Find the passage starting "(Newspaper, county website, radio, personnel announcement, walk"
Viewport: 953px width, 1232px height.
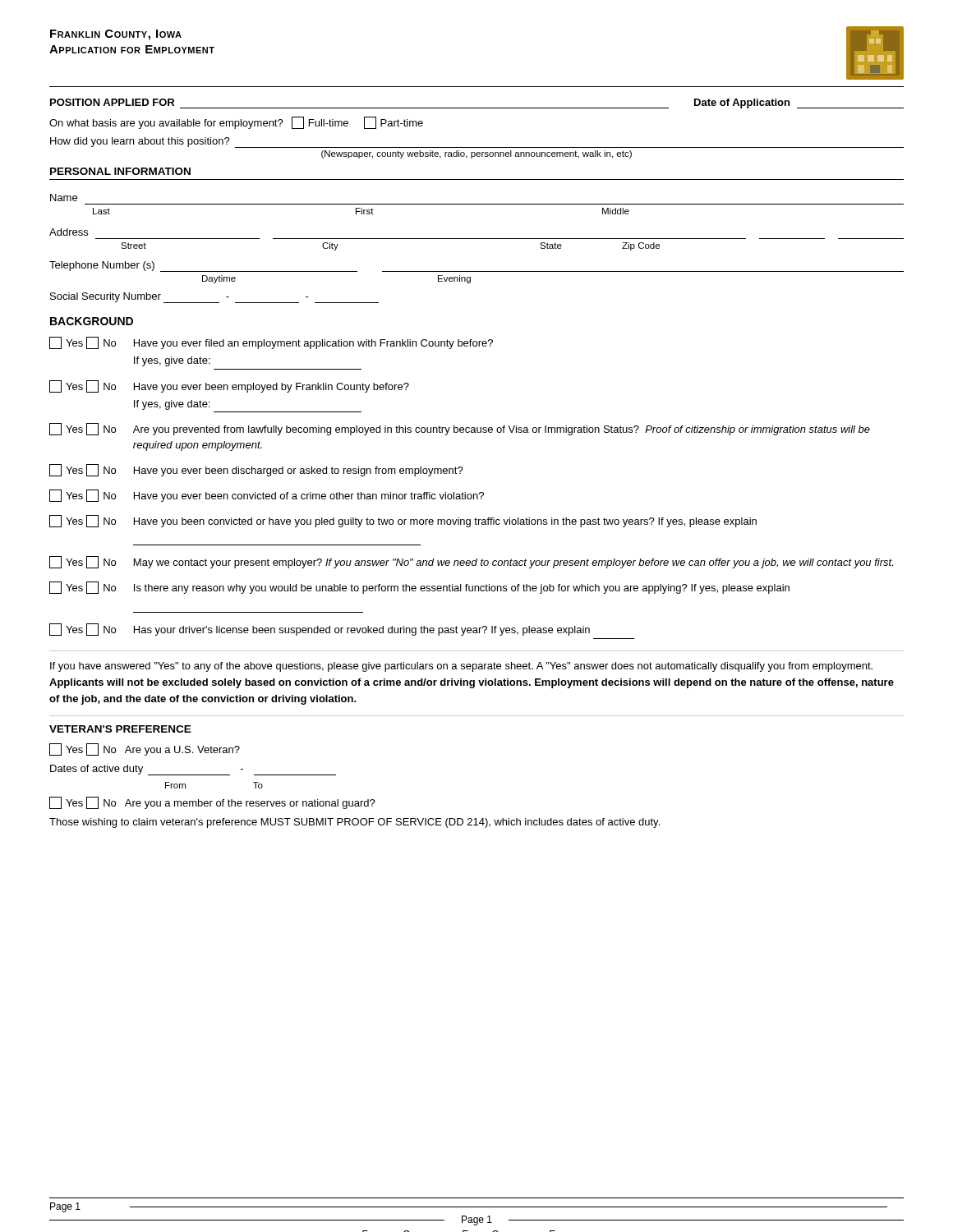476,154
